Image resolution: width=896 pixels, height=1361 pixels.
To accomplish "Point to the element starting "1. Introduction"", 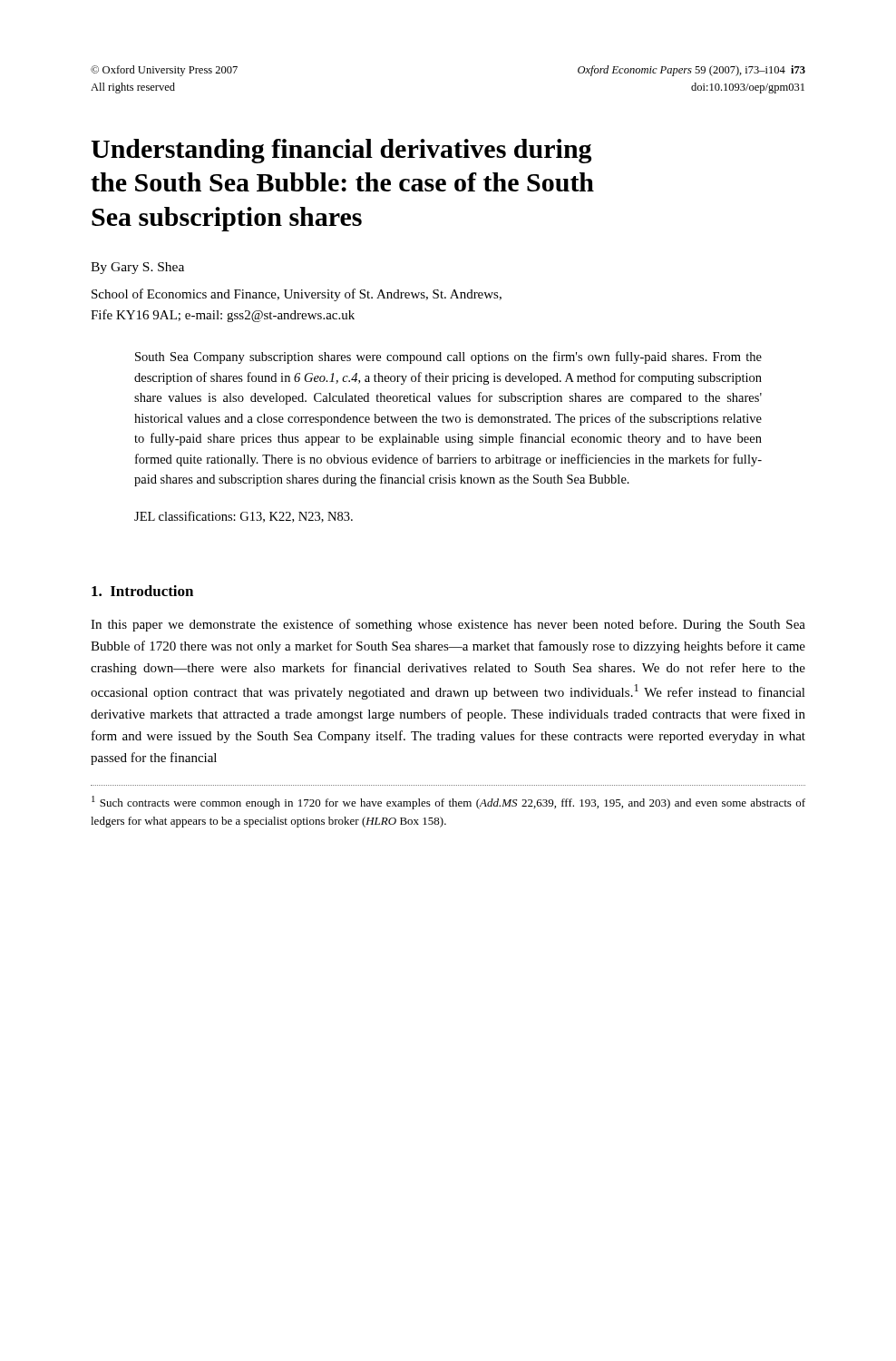I will point(142,591).
